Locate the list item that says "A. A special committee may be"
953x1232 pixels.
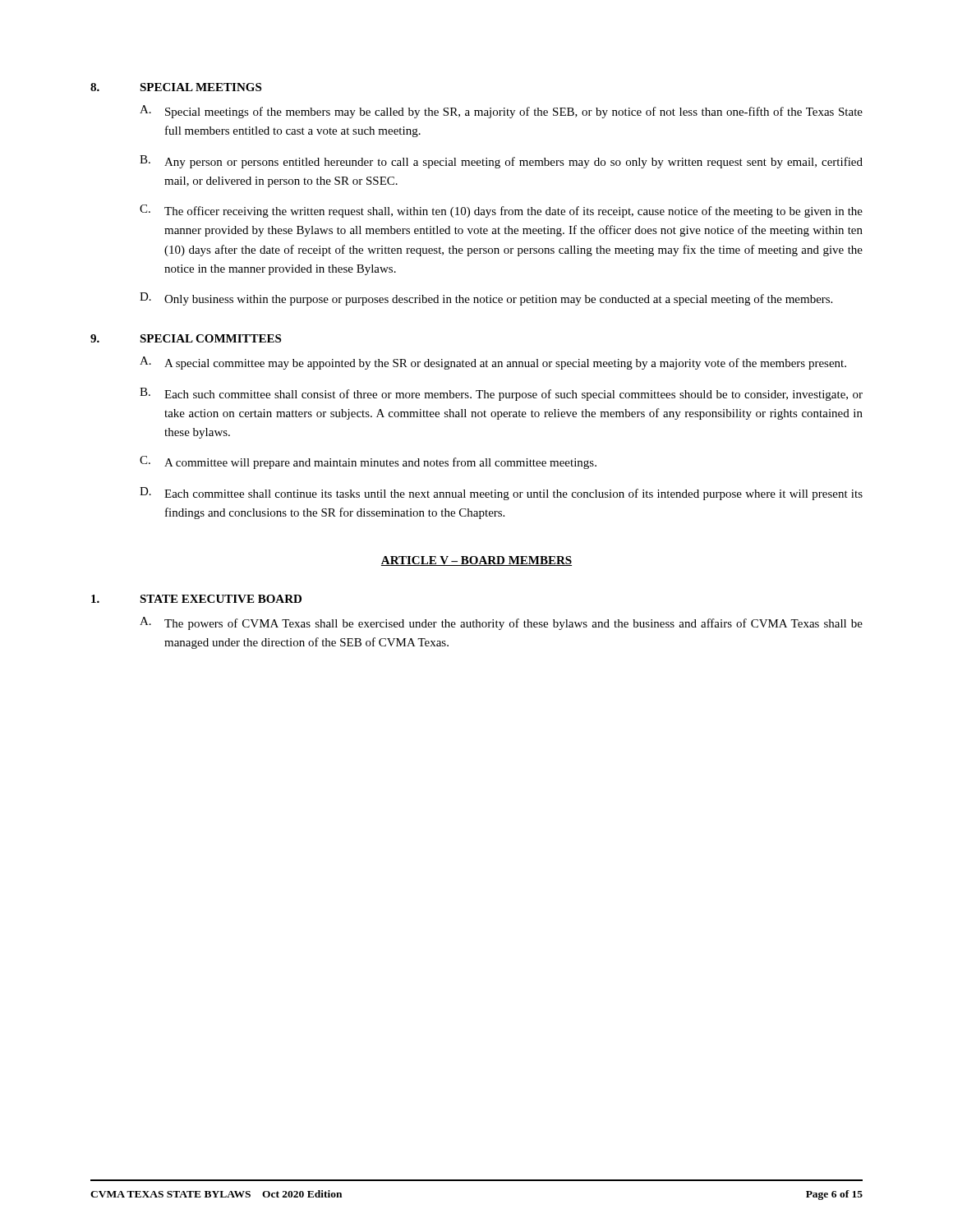point(493,364)
